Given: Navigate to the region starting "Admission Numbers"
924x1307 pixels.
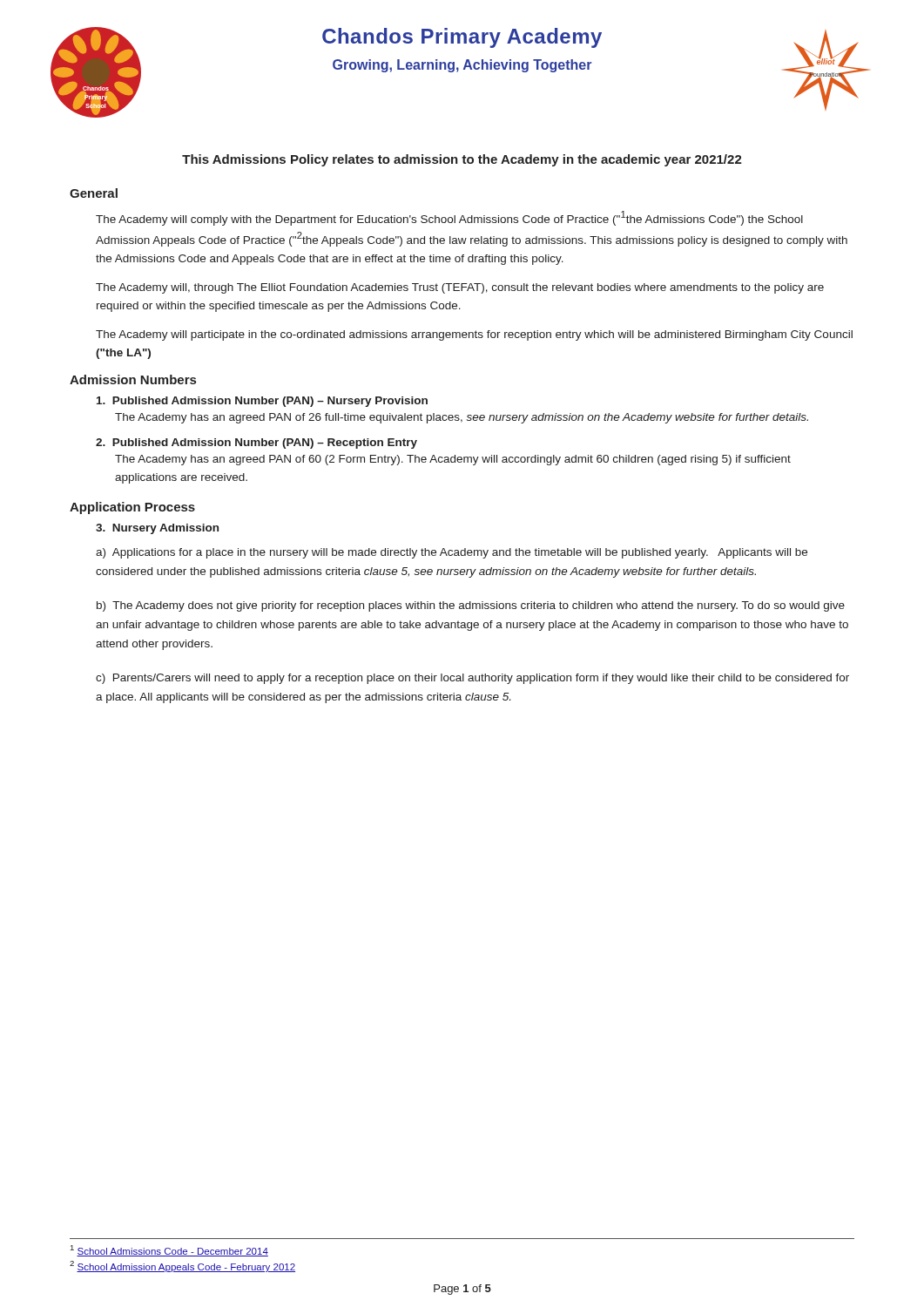Looking at the screenshot, I should point(133,380).
